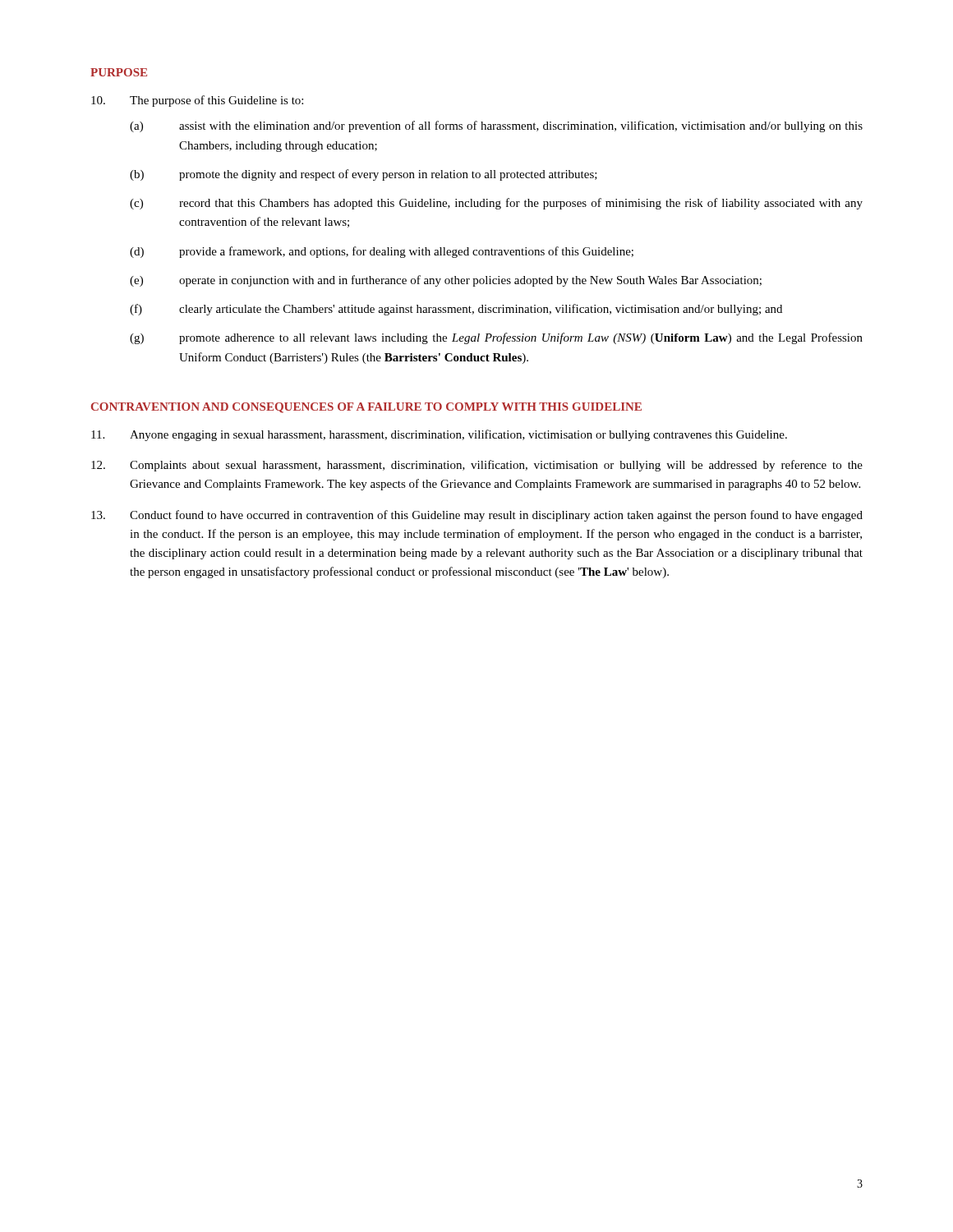Where is the passage that starts "Anyone engaging in sexual"?
The height and width of the screenshot is (1232, 953).
[476, 435]
